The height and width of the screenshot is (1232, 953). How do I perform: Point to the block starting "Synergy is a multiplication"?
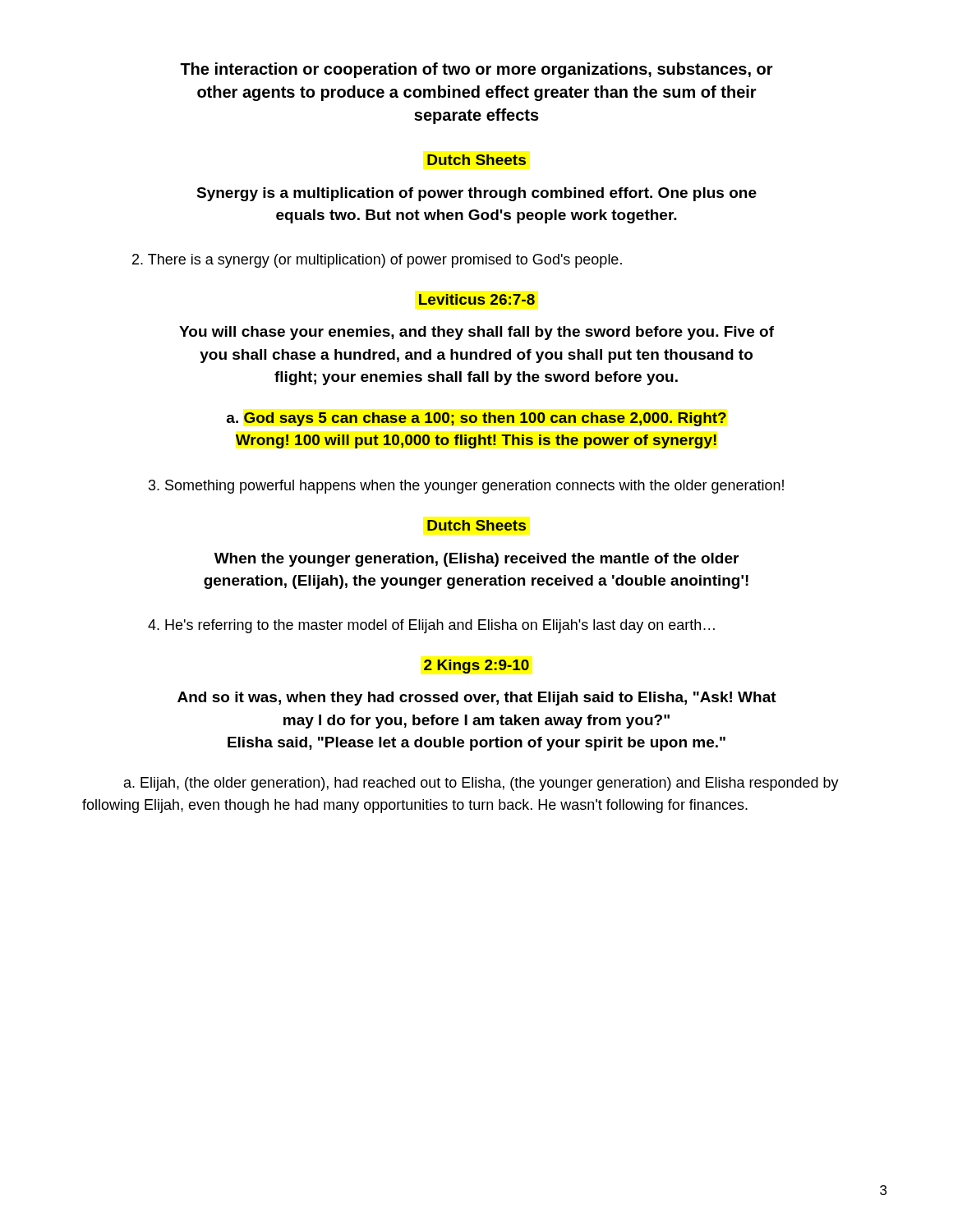476,204
